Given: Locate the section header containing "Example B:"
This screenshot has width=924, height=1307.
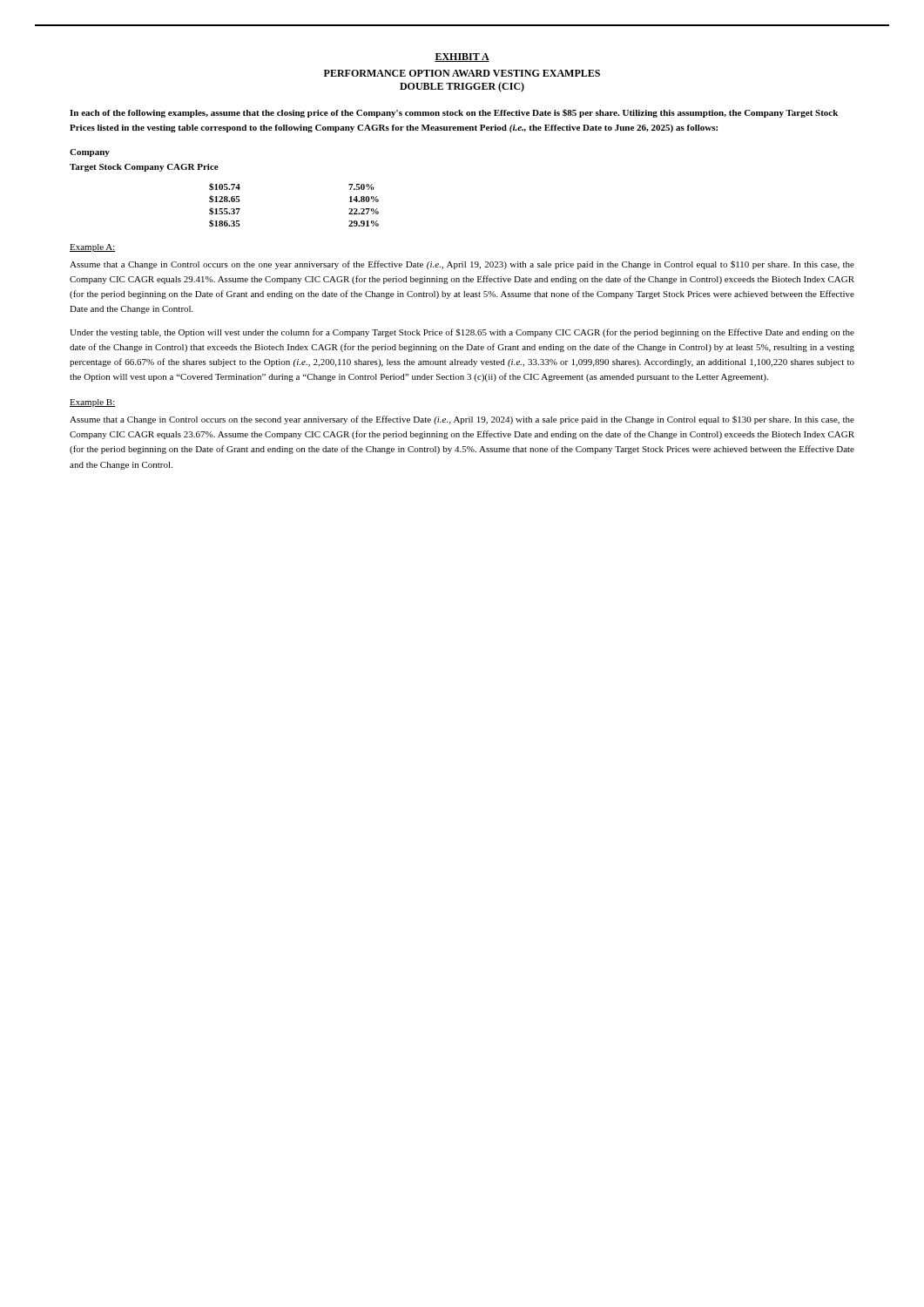Looking at the screenshot, I should (x=92, y=402).
